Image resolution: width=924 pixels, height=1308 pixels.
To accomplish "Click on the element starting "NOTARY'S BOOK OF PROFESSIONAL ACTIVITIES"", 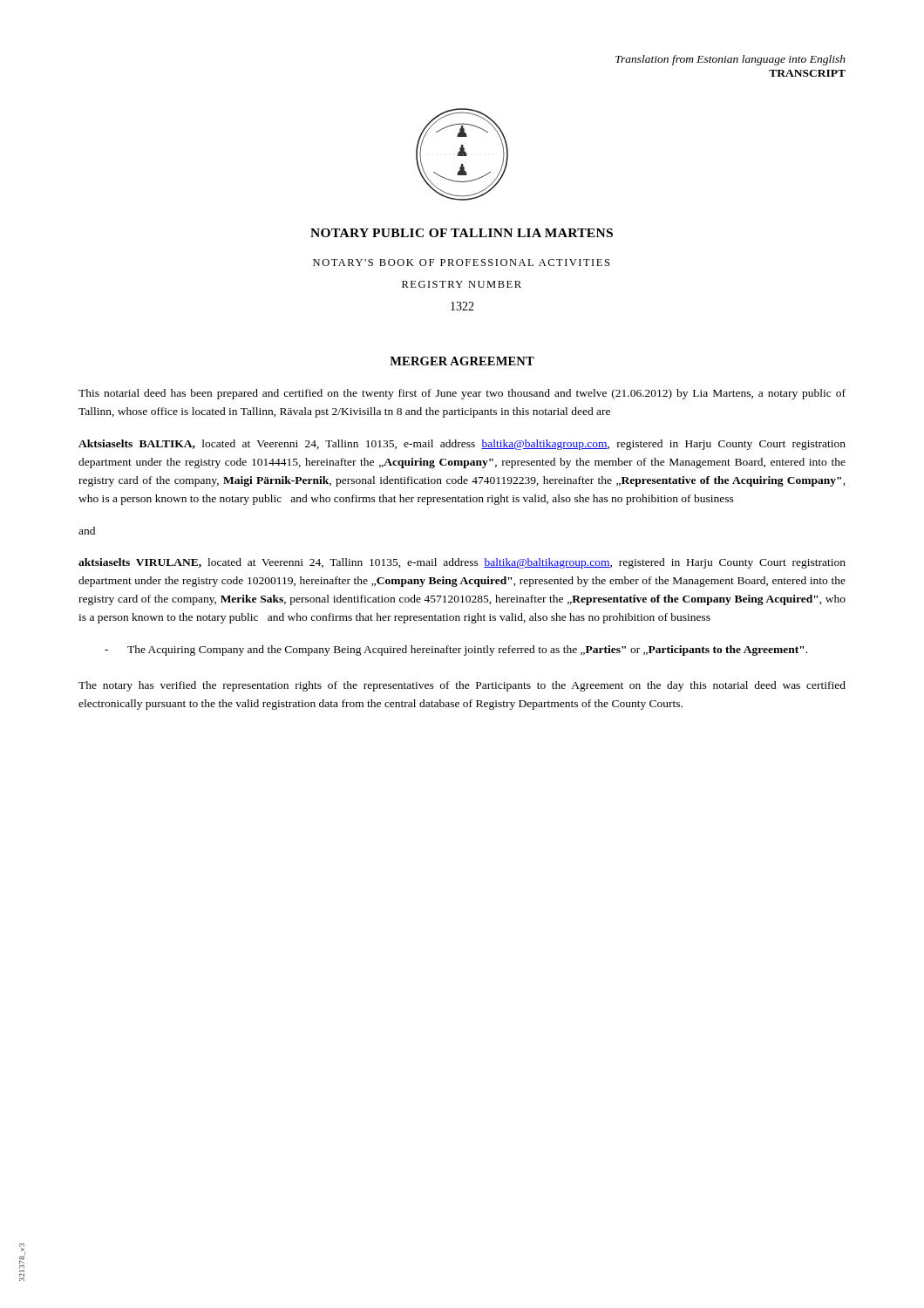I will [x=462, y=262].
